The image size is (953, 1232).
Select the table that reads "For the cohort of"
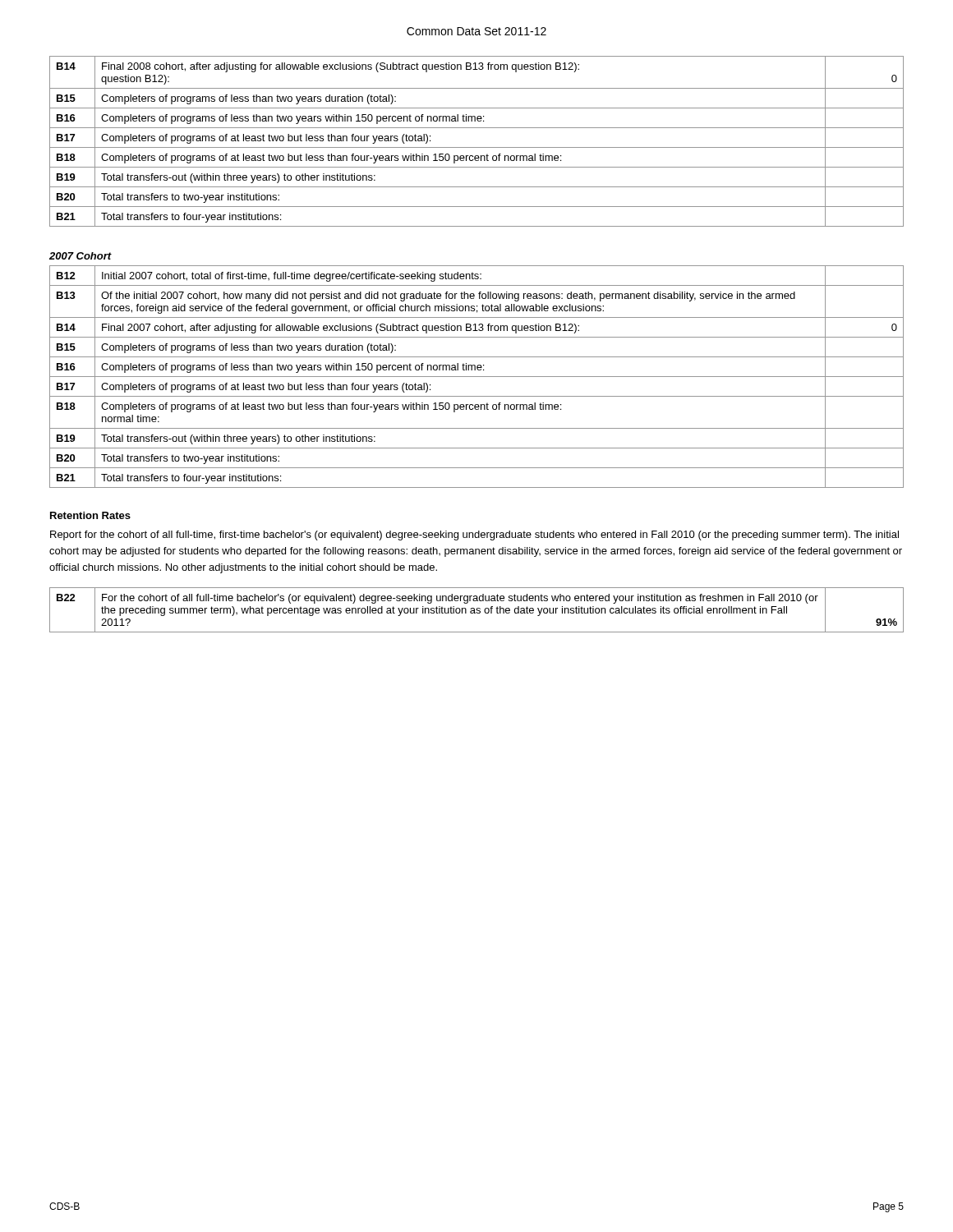pyautogui.click(x=476, y=610)
